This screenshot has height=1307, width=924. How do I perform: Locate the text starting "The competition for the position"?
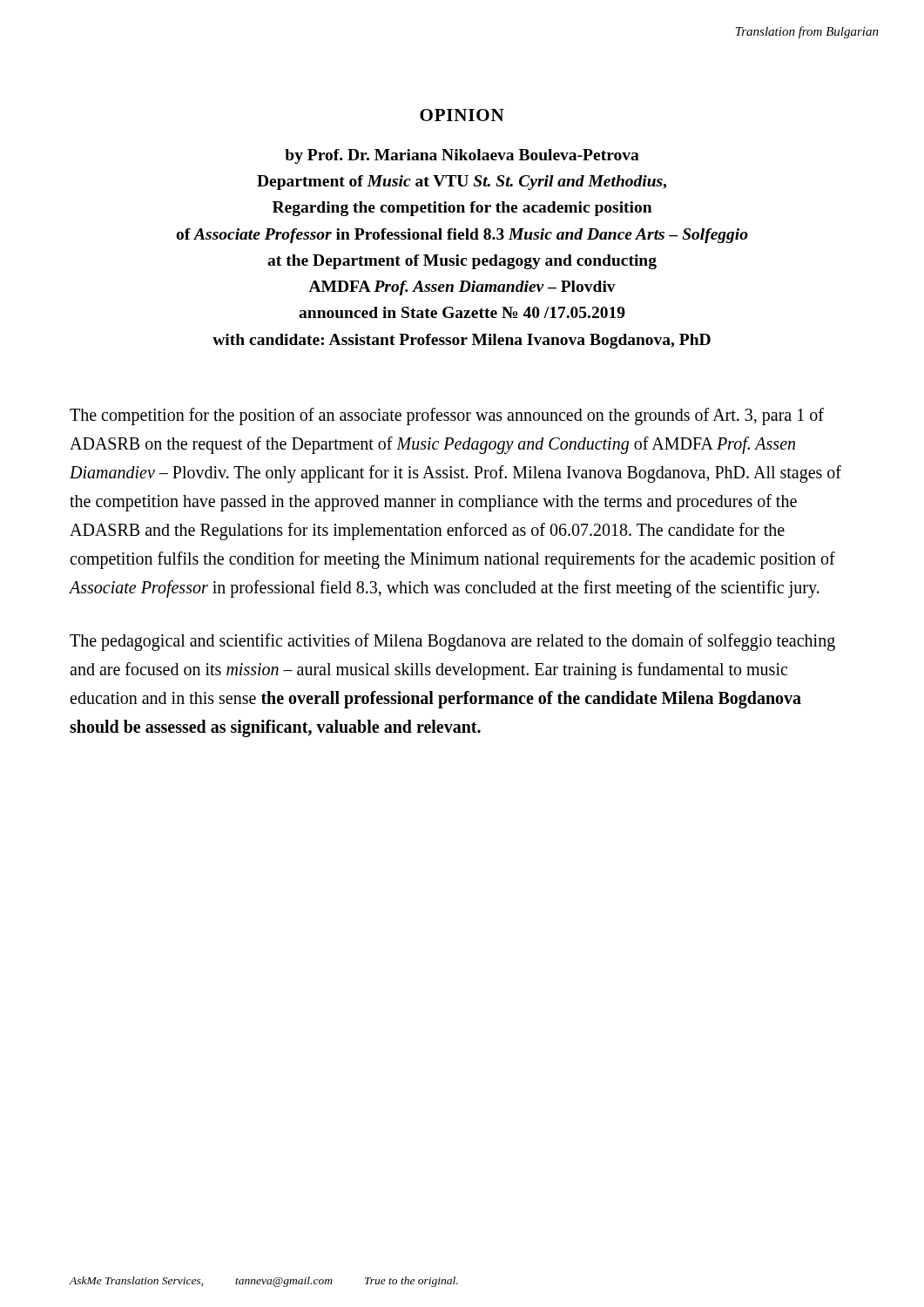(462, 571)
